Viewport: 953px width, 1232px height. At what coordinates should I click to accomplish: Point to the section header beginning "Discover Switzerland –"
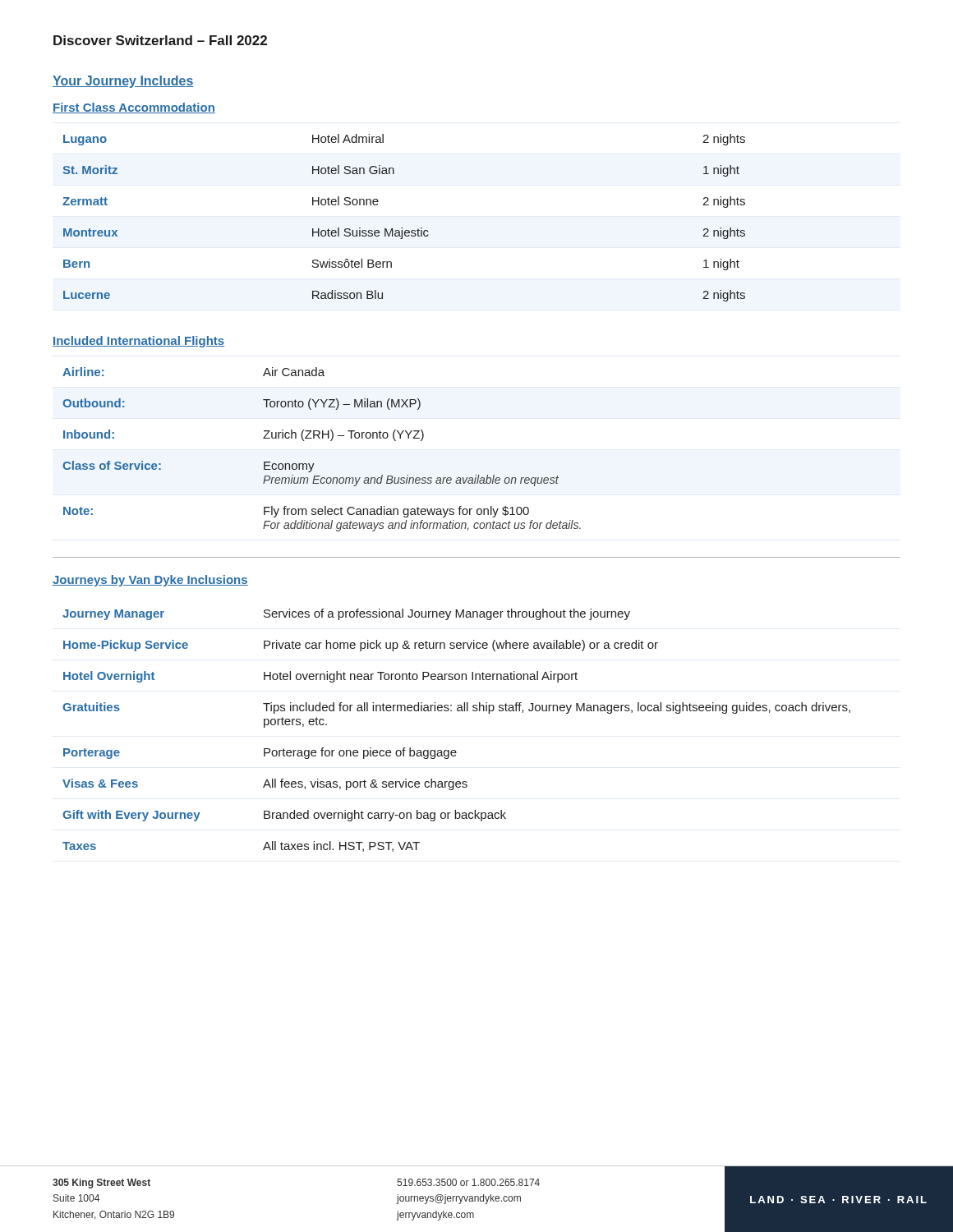160,41
